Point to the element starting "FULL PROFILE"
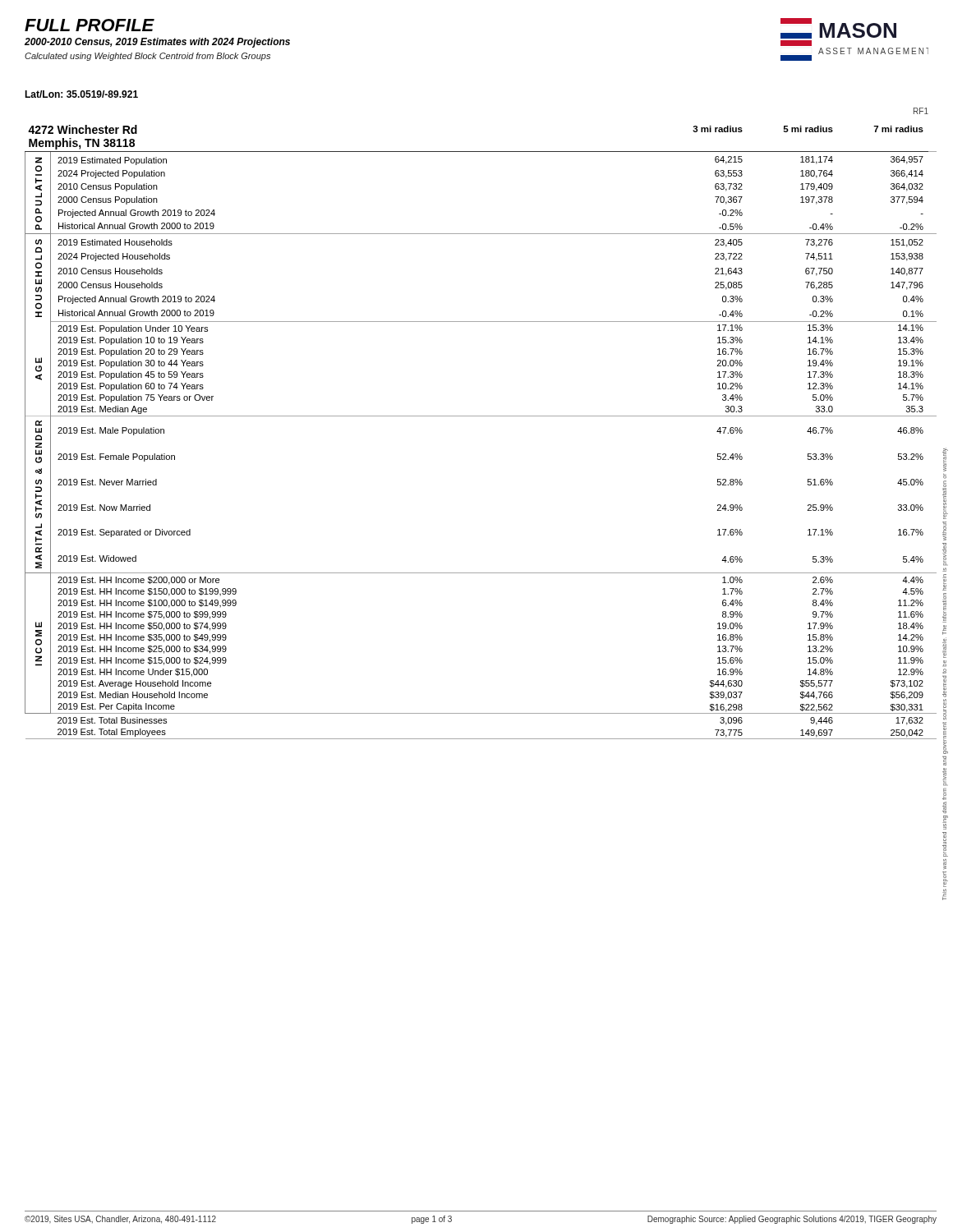The image size is (953, 1232). click(x=89, y=25)
